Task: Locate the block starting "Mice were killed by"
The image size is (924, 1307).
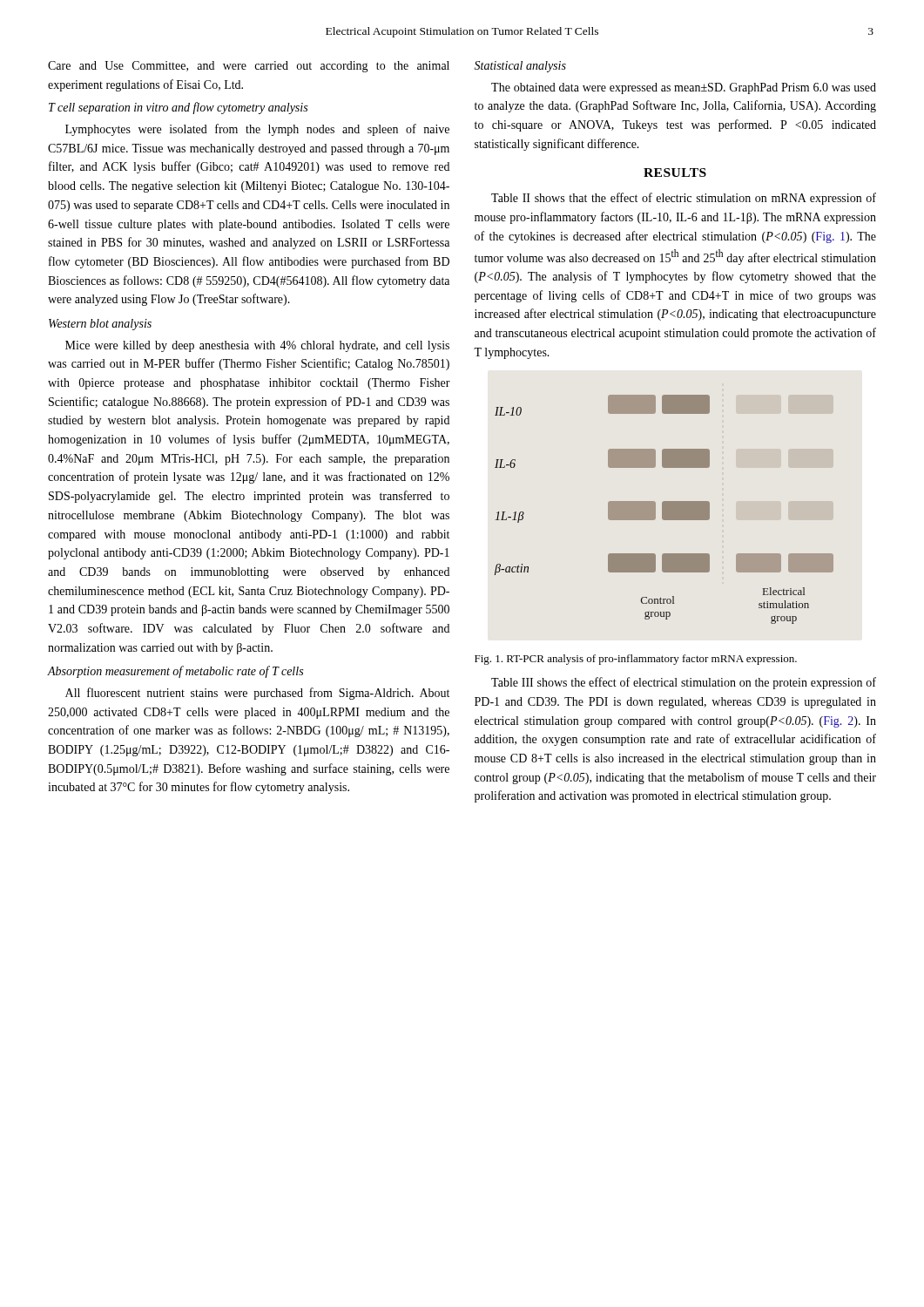Action: click(249, 497)
